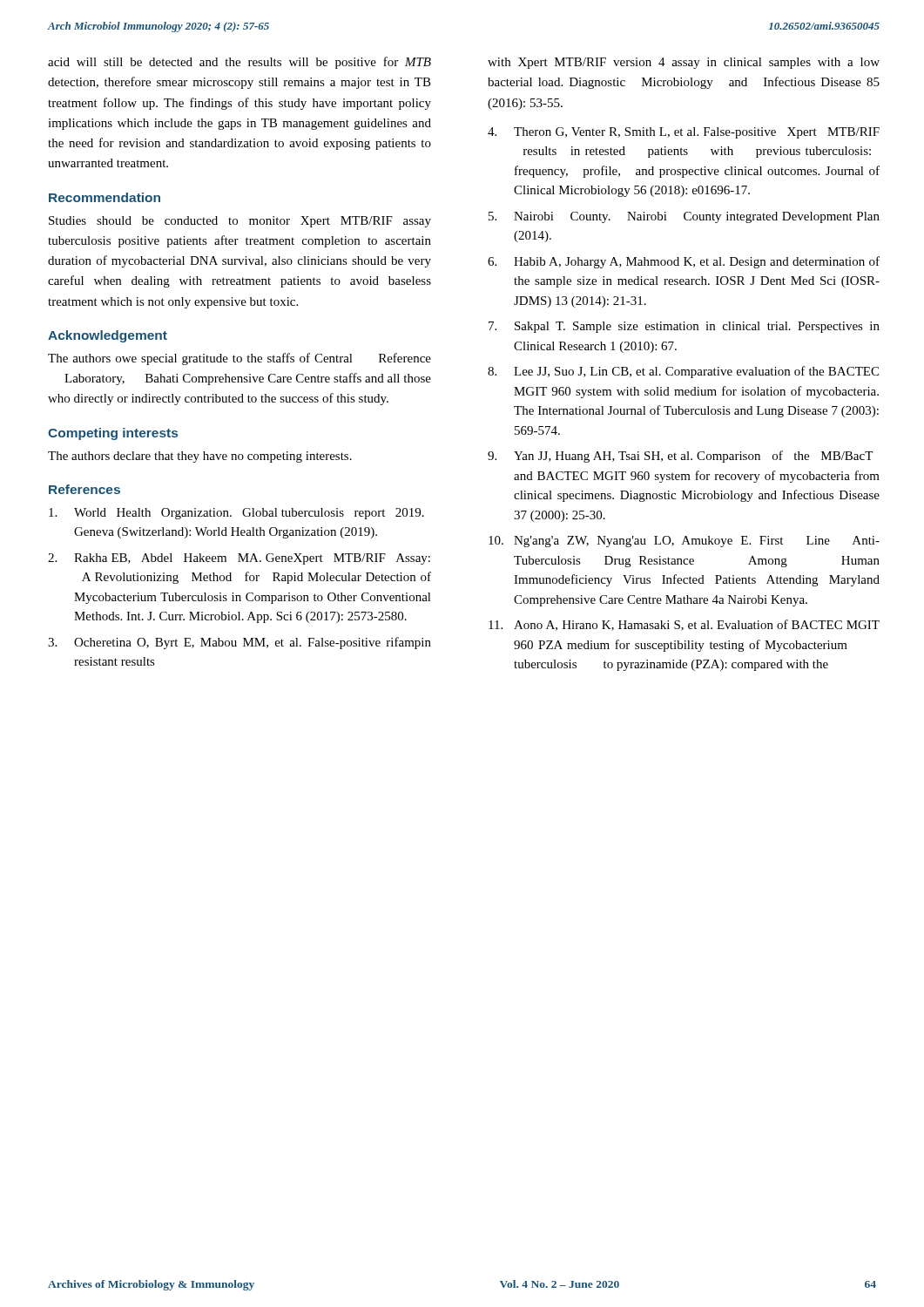Point to the passage starting "Studies should be conducted"
This screenshot has width=924, height=1307.
click(x=239, y=261)
